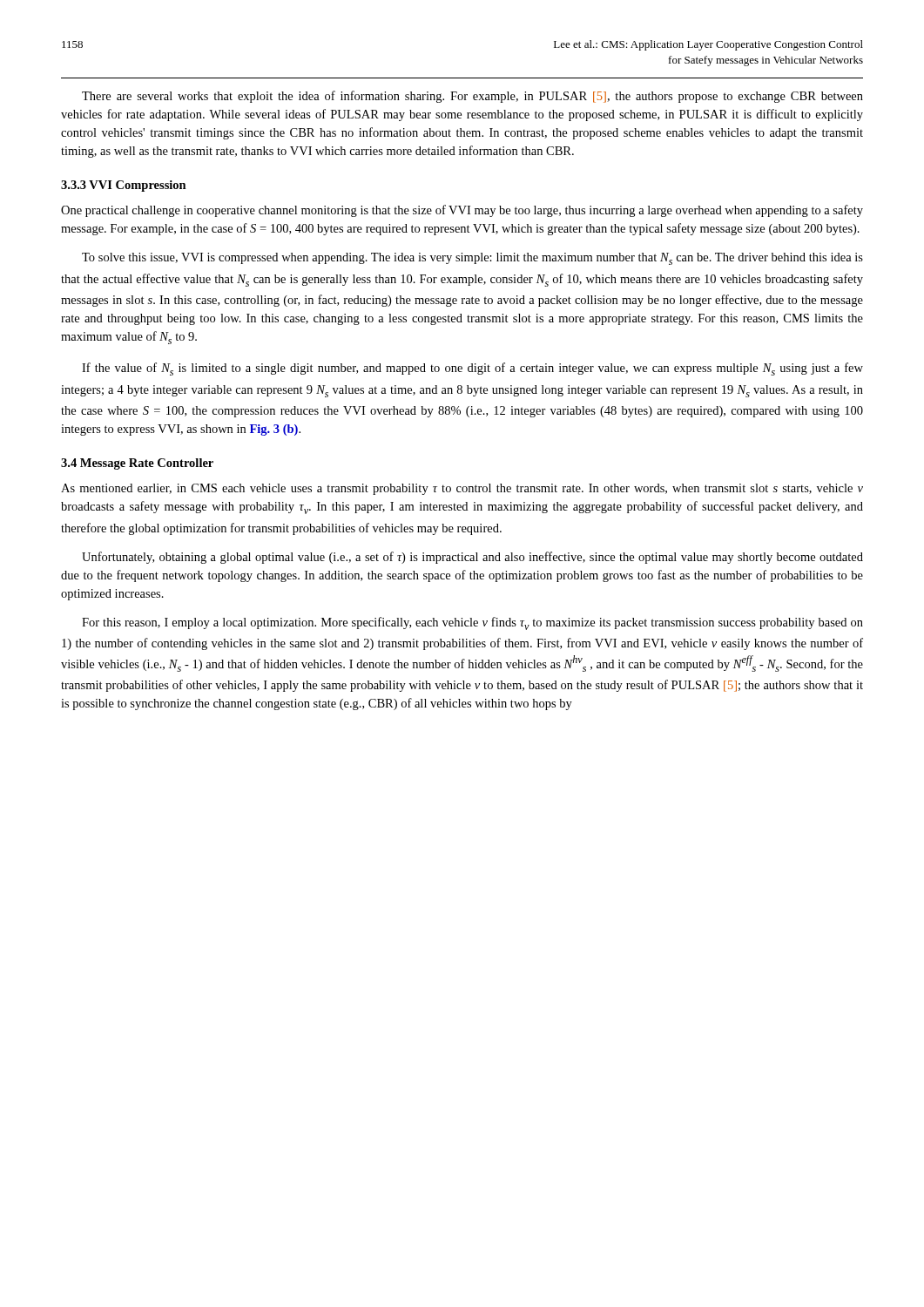This screenshot has width=924, height=1307.
Task: Select the text block that says "As mentioned earlier, in CMS each"
Action: tap(462, 508)
